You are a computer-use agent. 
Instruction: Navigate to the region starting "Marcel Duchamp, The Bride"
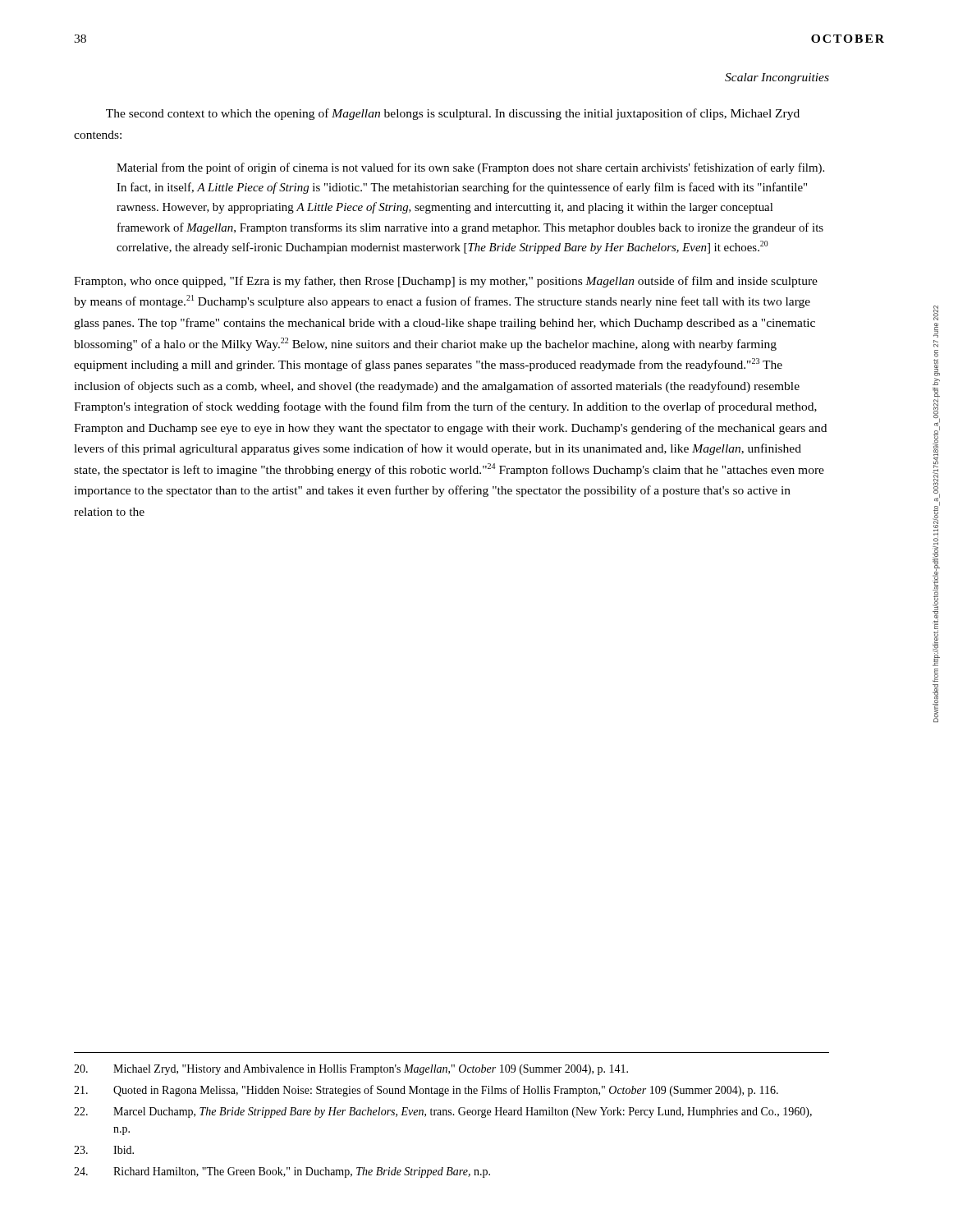(x=452, y=1120)
